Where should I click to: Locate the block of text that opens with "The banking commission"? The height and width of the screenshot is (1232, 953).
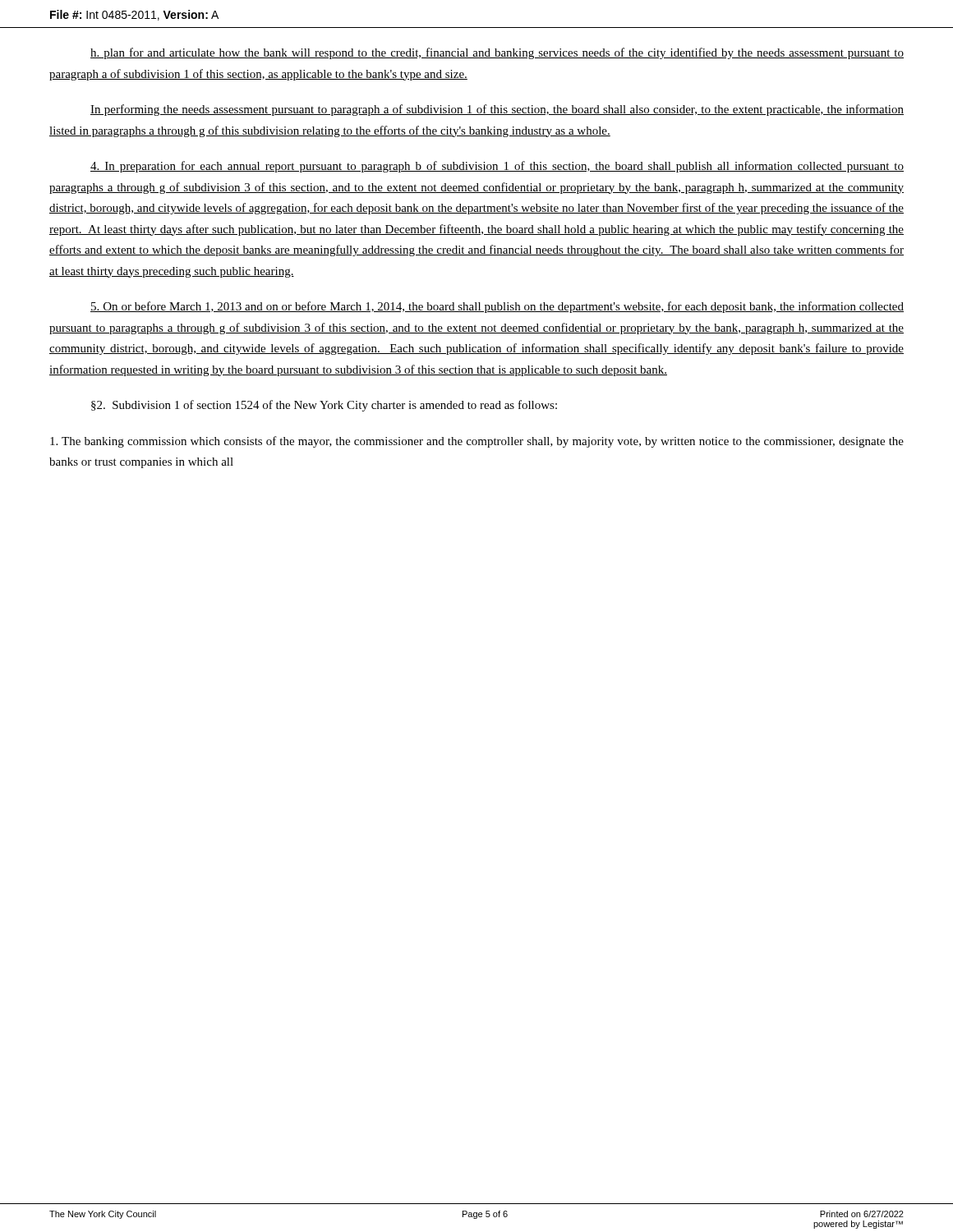pyautogui.click(x=476, y=451)
